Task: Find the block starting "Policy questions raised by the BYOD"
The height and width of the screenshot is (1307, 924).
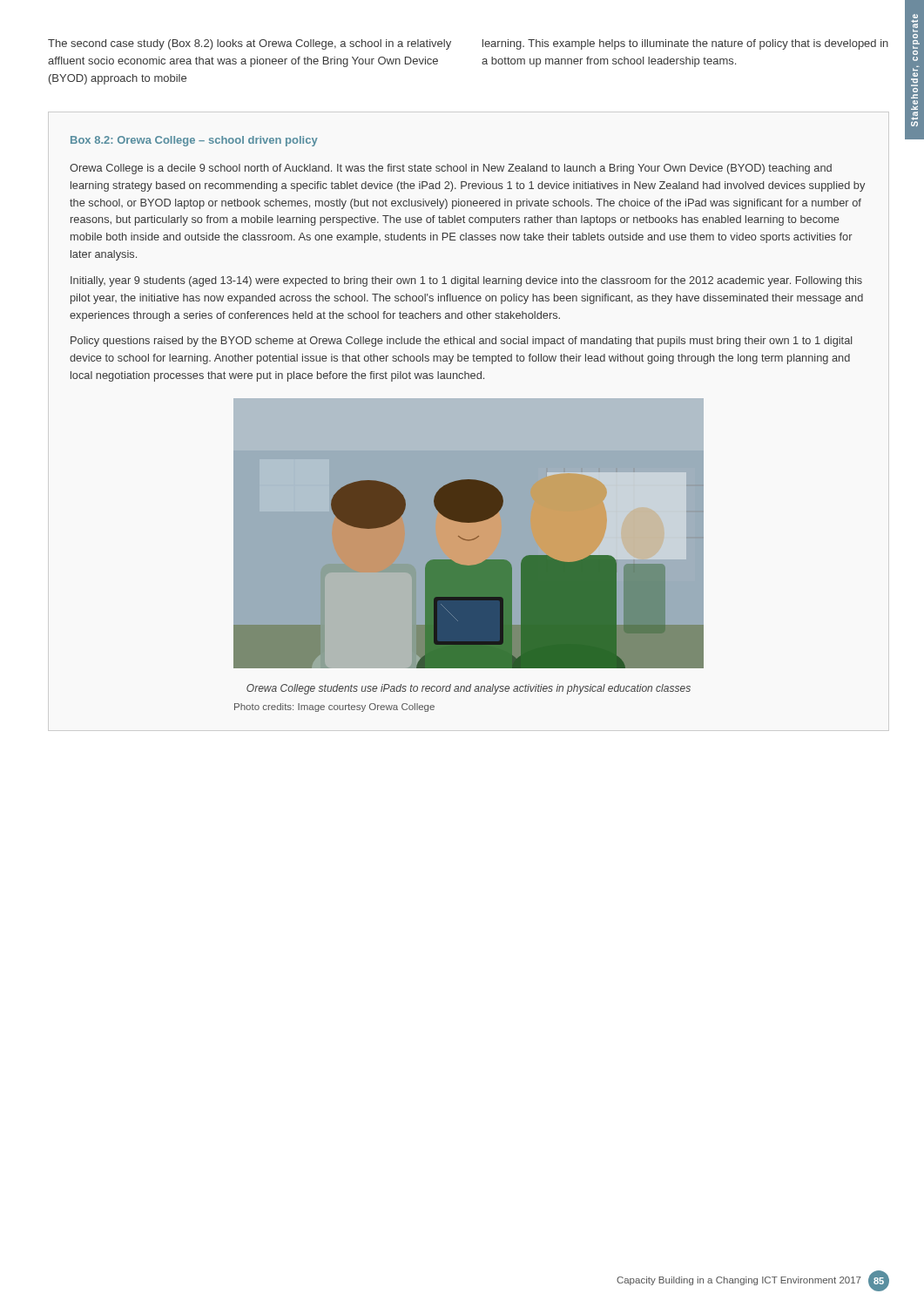Action: pyautogui.click(x=461, y=358)
